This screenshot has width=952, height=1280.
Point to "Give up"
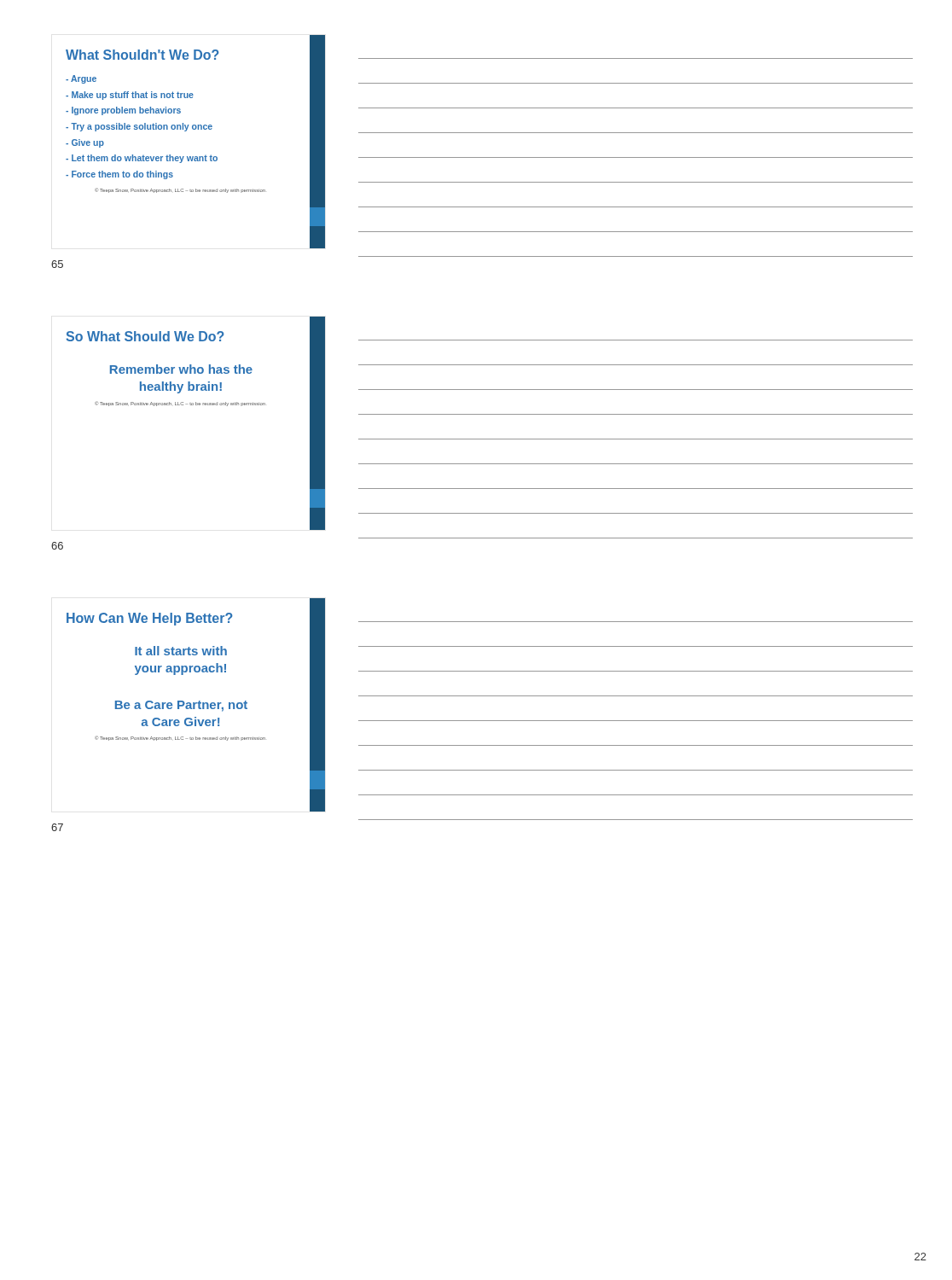[88, 142]
